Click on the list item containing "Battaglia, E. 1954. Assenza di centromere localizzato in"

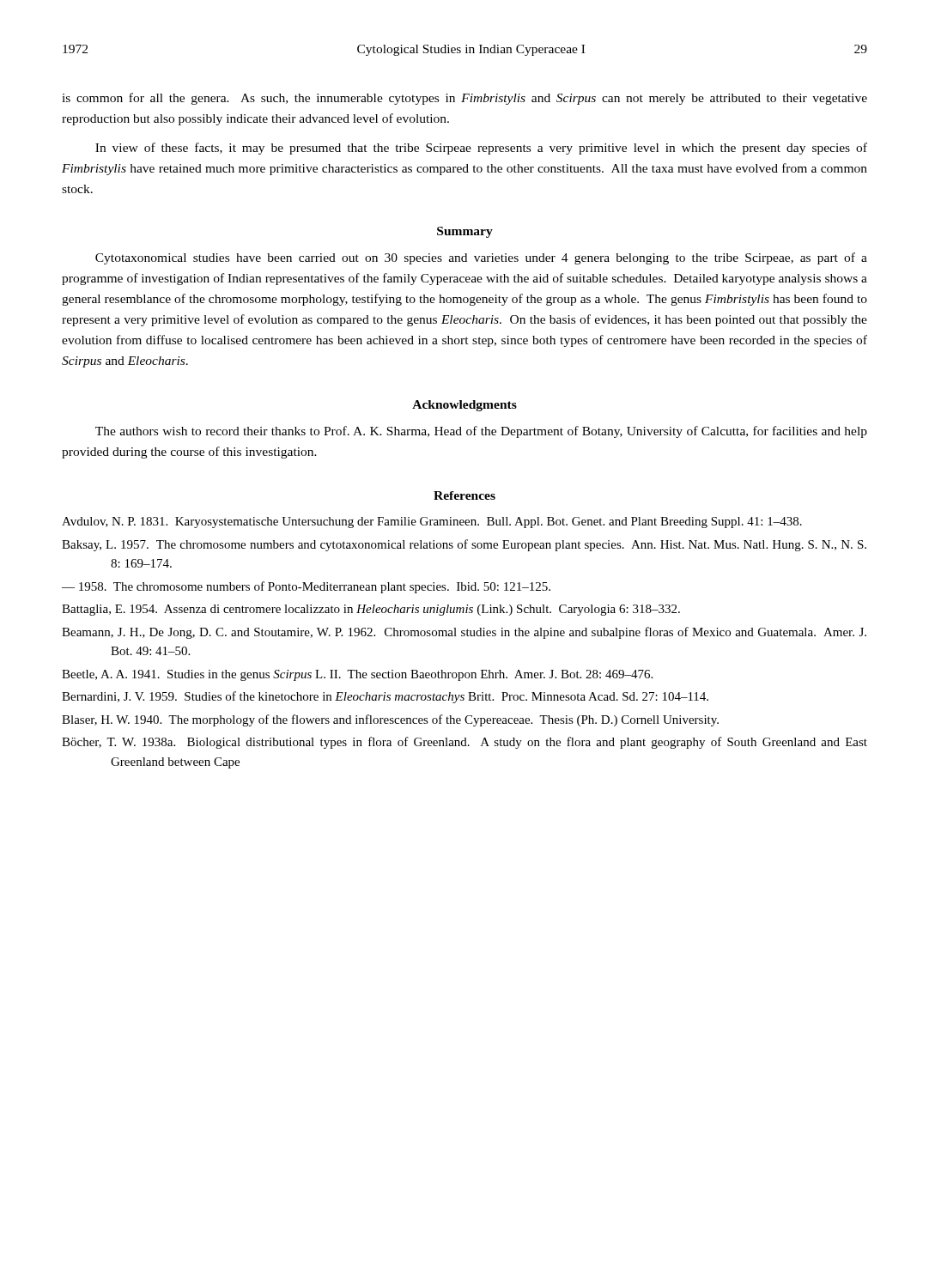pyautogui.click(x=371, y=609)
